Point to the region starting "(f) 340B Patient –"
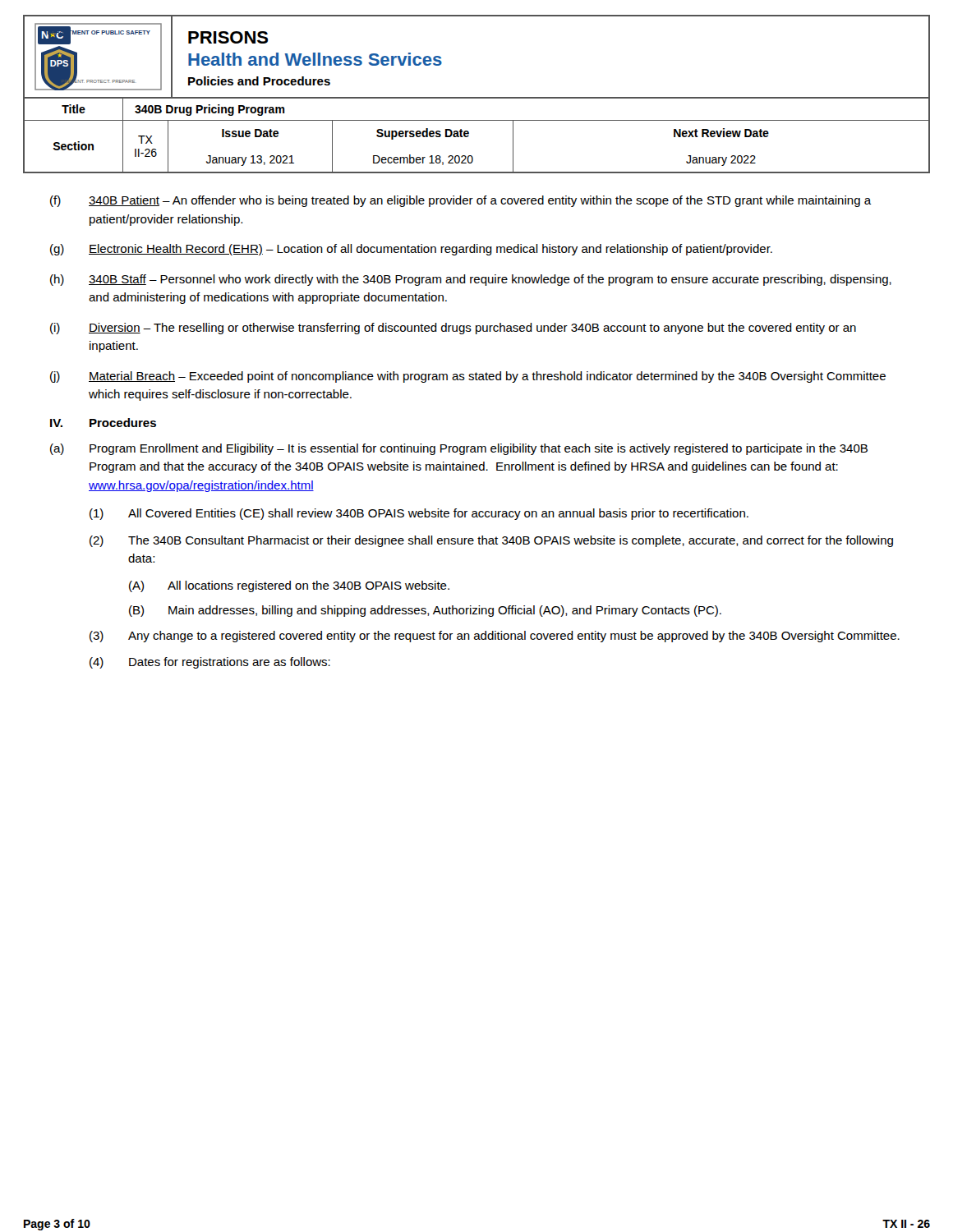This screenshot has width=953, height=1232. pos(476,210)
